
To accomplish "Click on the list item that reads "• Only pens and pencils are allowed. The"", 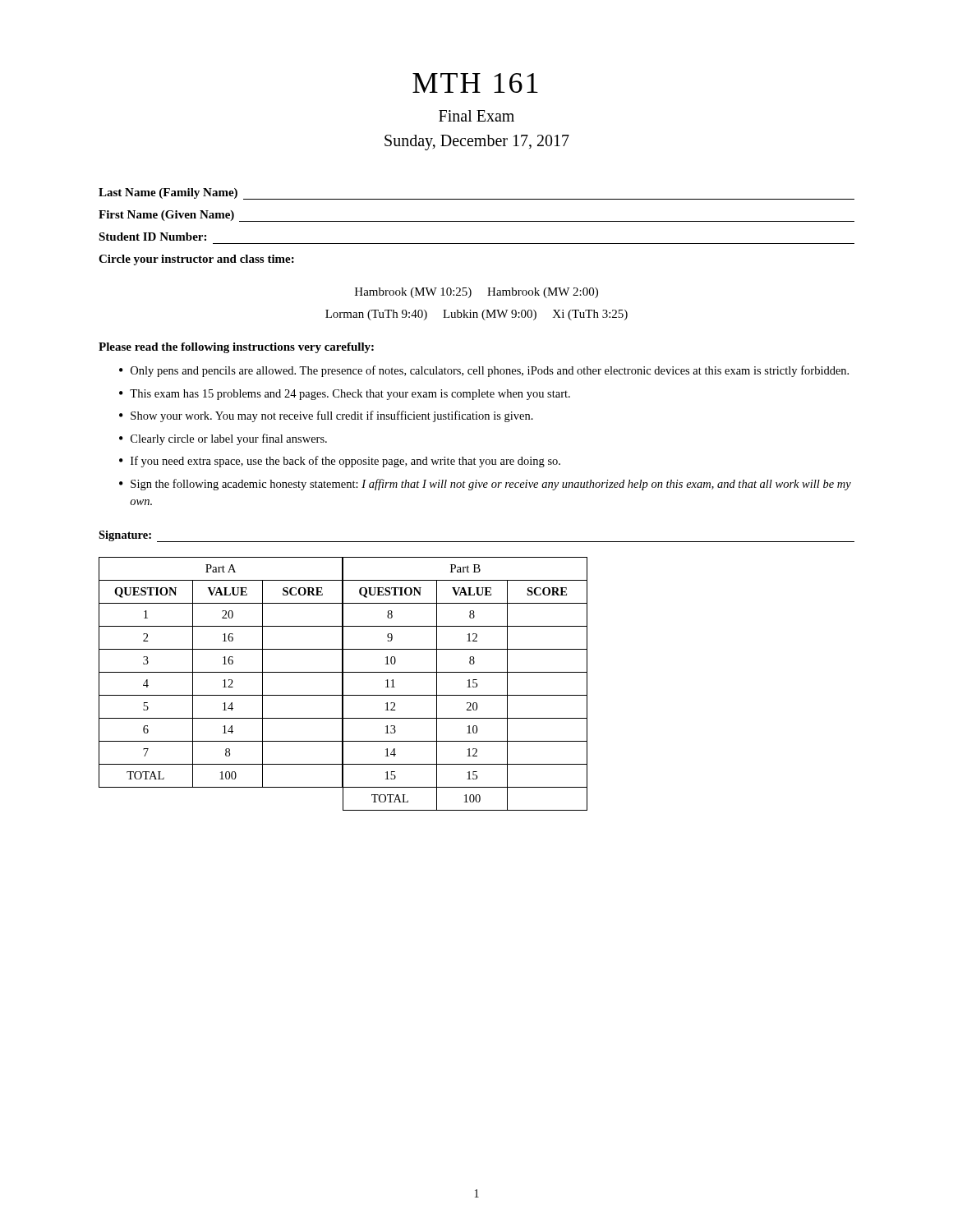I will pos(484,371).
